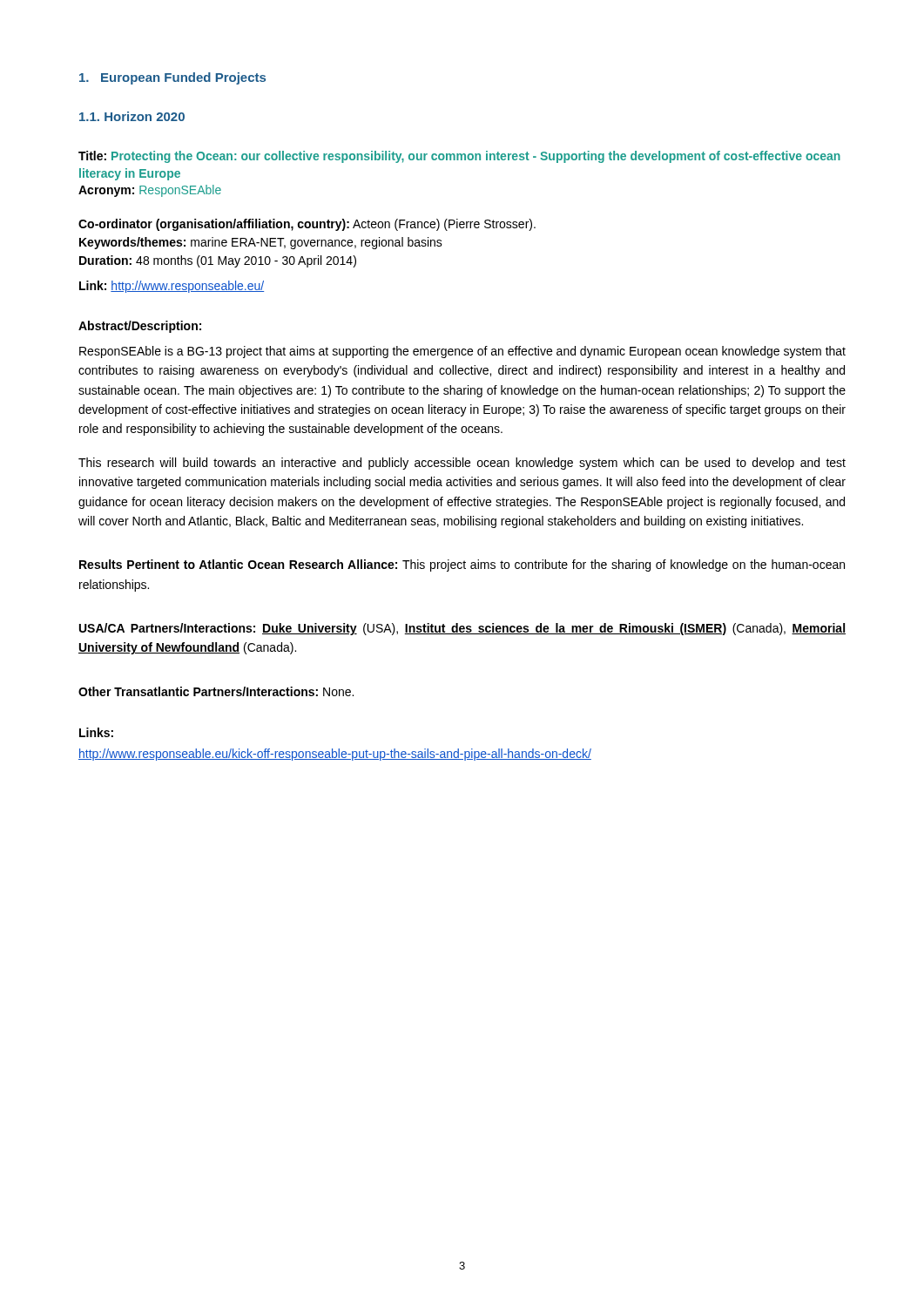Find the section header containing "1.1. Horizon 2020"
This screenshot has height=1307, width=924.
(132, 116)
